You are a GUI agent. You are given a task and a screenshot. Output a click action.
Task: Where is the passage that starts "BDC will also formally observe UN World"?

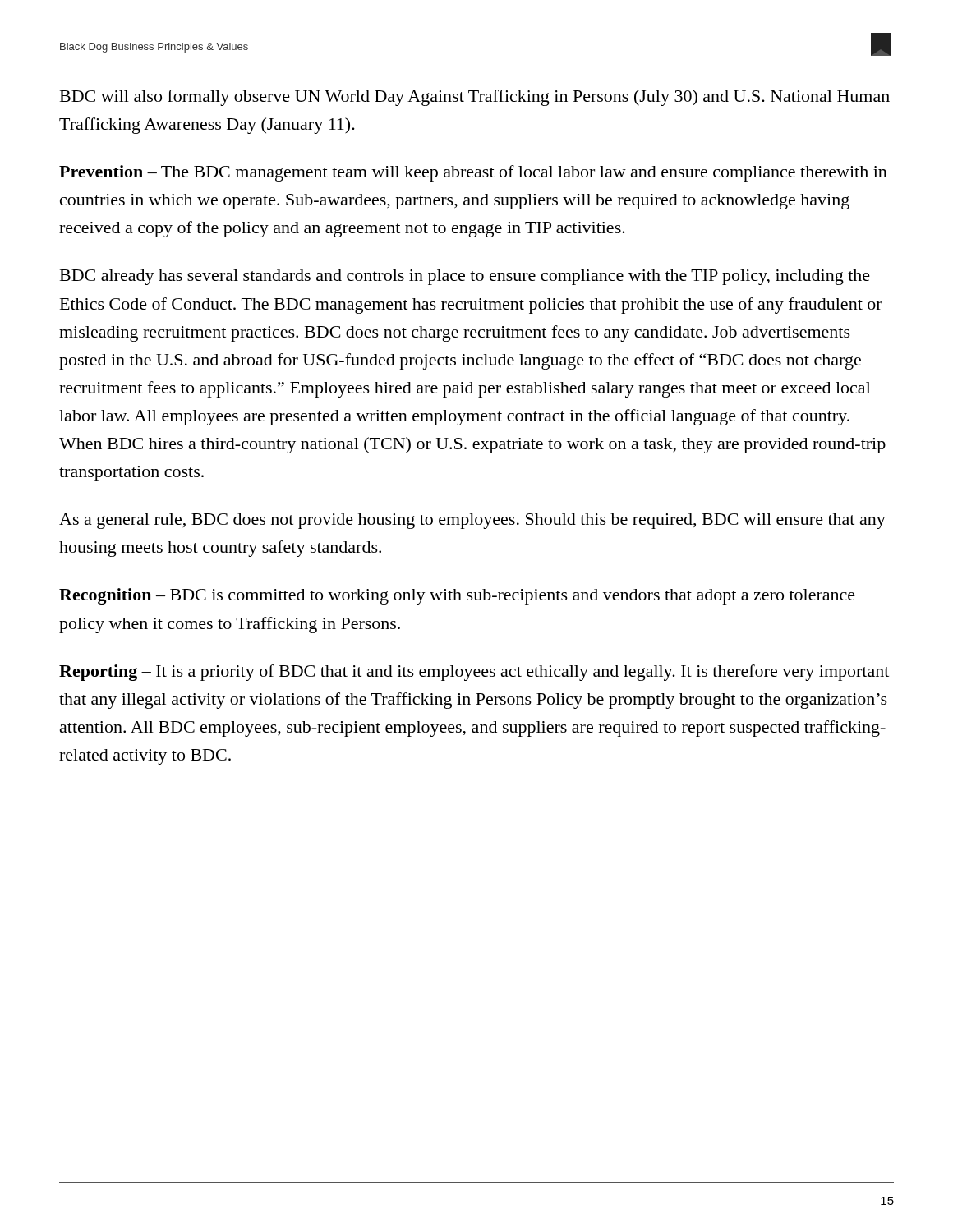click(476, 110)
